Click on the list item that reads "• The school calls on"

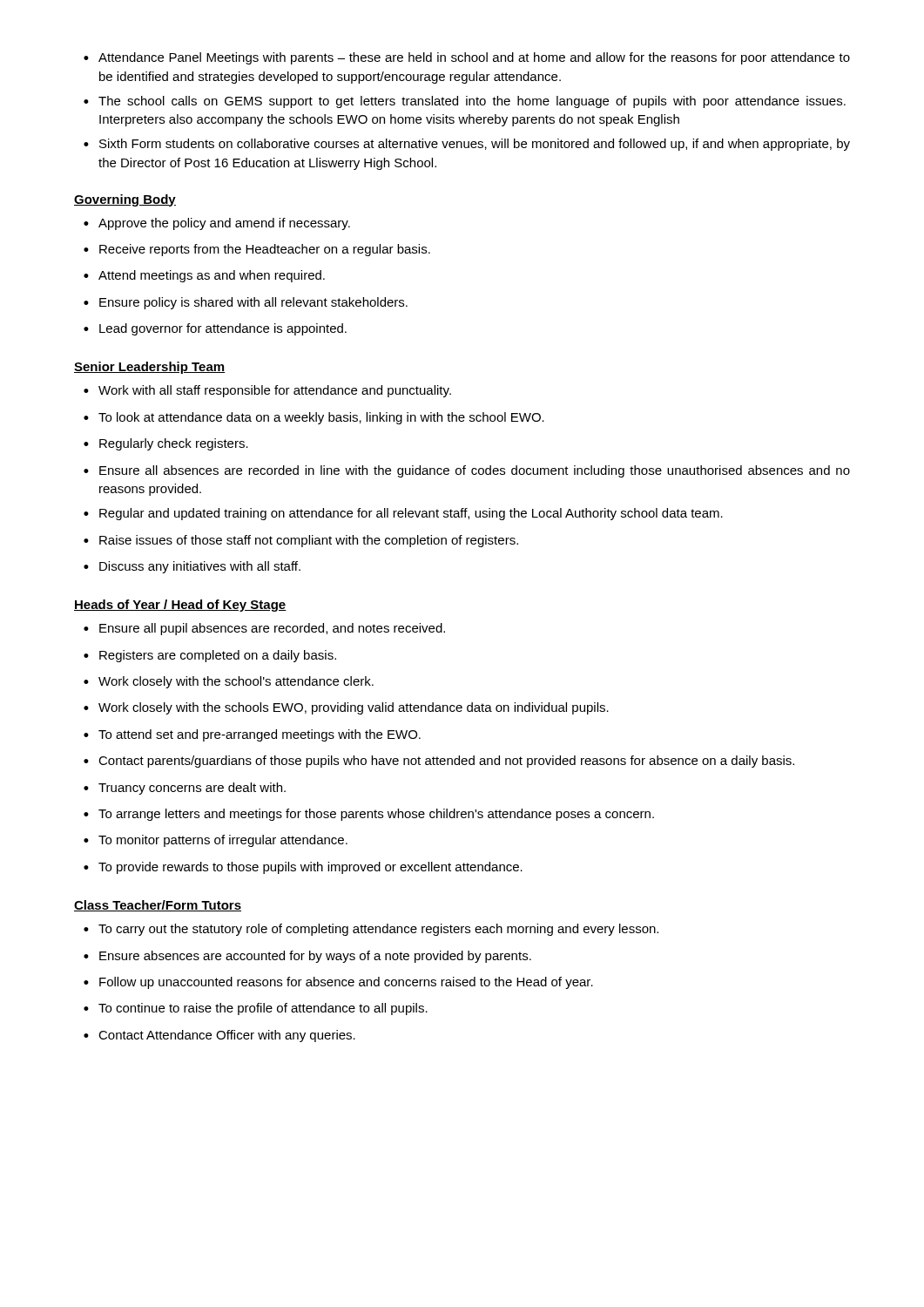462,110
